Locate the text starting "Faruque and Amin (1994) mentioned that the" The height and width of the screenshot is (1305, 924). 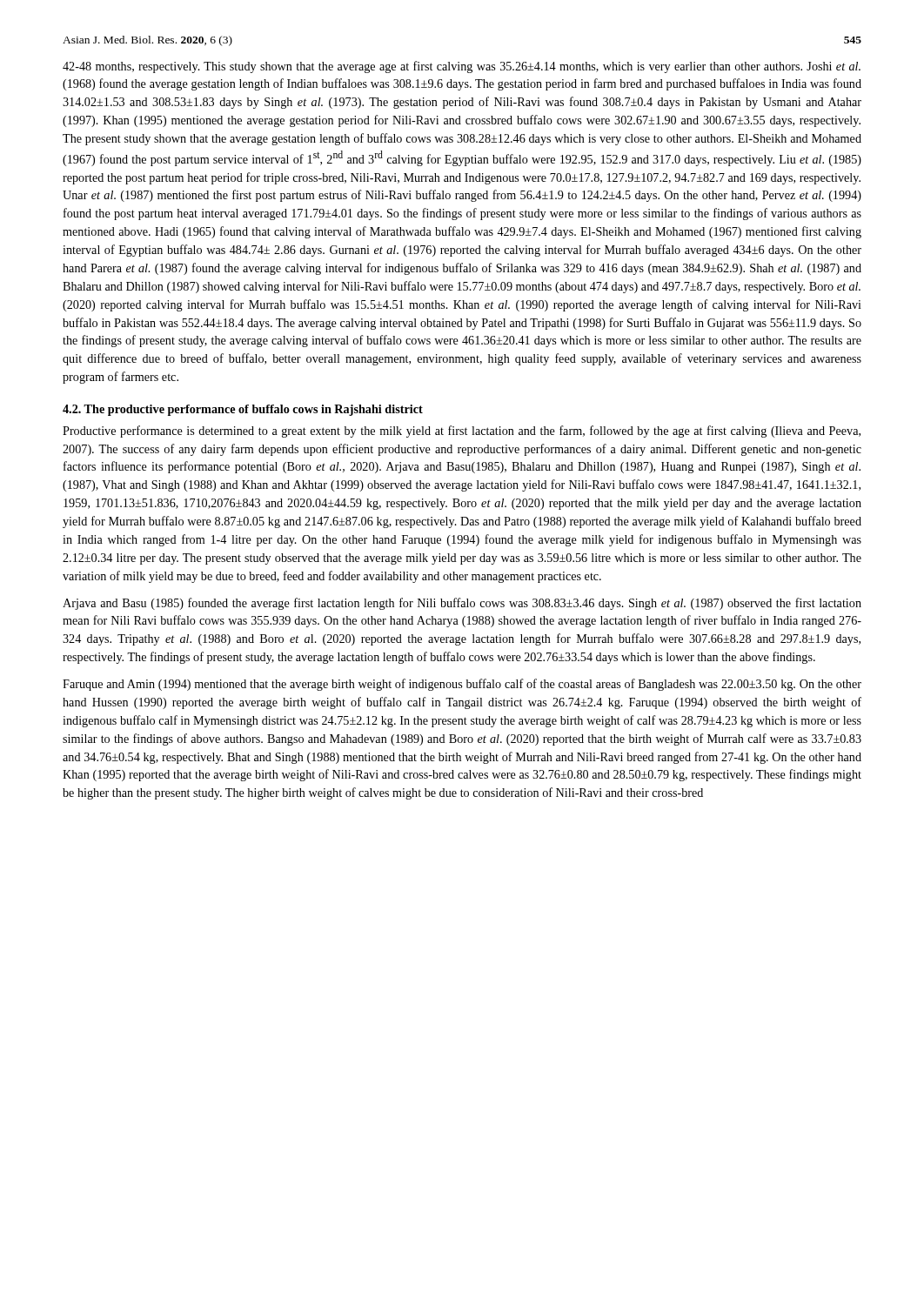coord(462,739)
